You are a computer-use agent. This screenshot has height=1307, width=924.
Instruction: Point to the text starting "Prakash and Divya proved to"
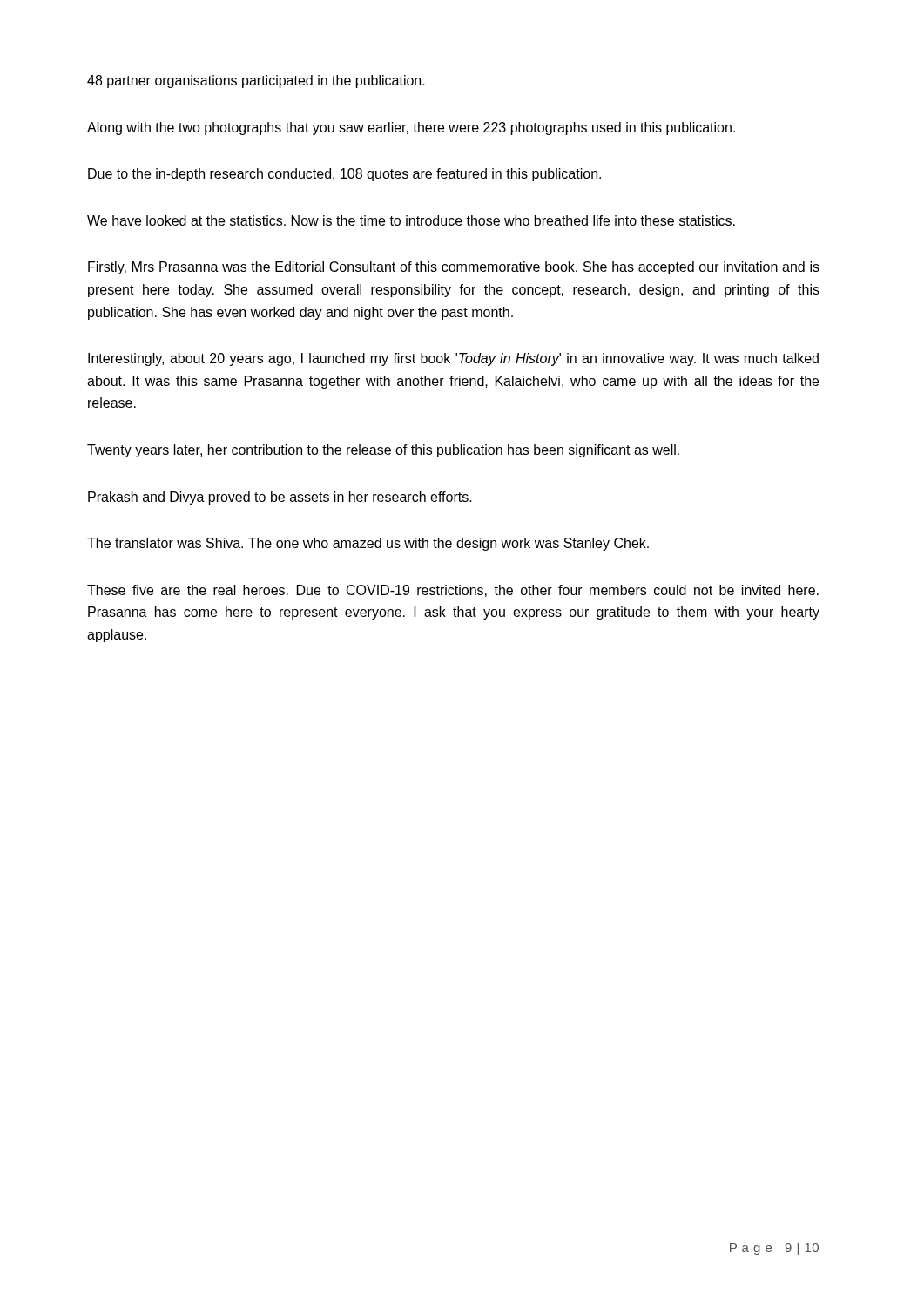coord(280,497)
